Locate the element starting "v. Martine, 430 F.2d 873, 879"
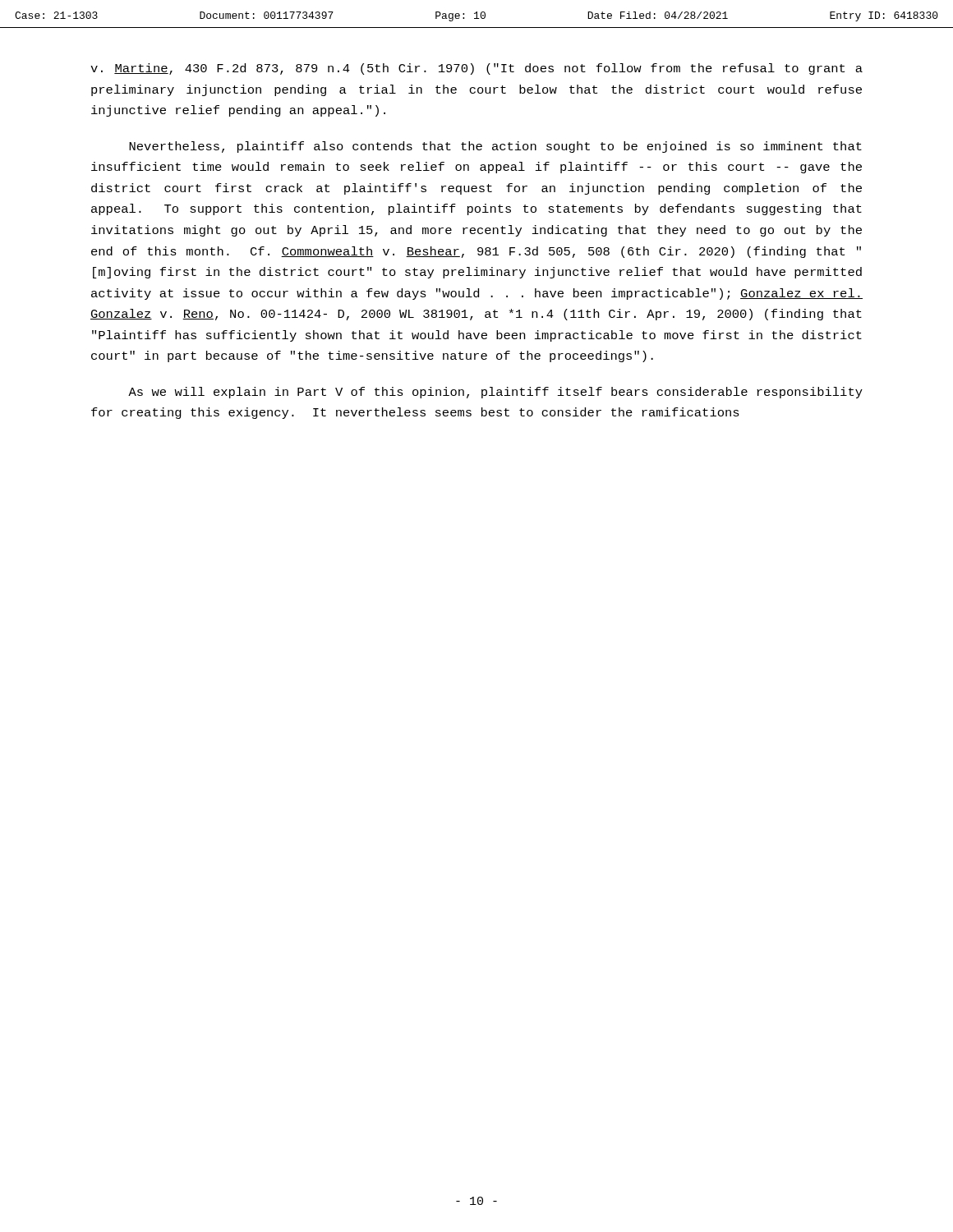Image resolution: width=953 pixels, height=1232 pixels. (476, 90)
